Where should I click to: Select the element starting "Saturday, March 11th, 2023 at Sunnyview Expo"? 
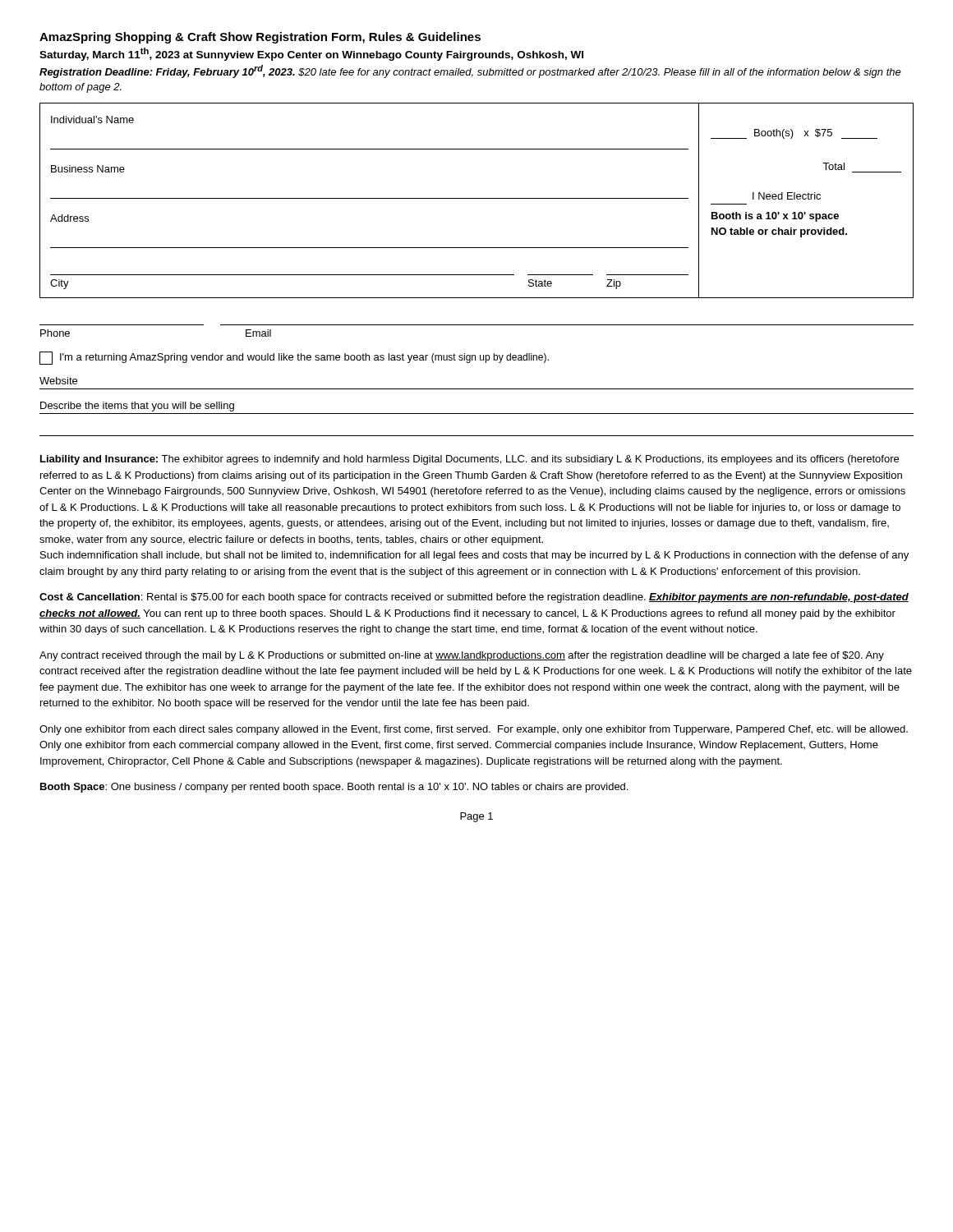(312, 53)
